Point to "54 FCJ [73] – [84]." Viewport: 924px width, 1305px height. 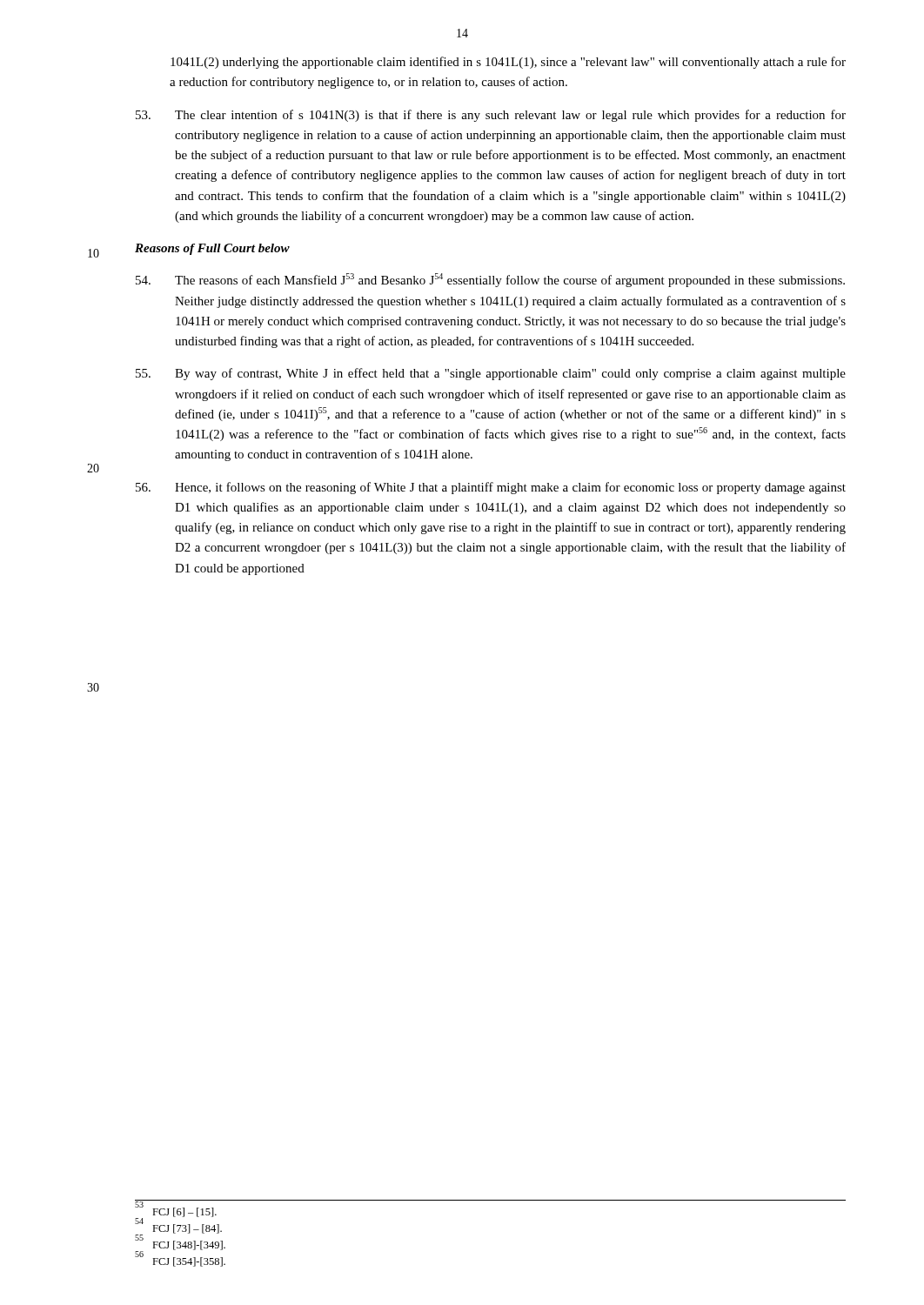[x=178, y=1228]
